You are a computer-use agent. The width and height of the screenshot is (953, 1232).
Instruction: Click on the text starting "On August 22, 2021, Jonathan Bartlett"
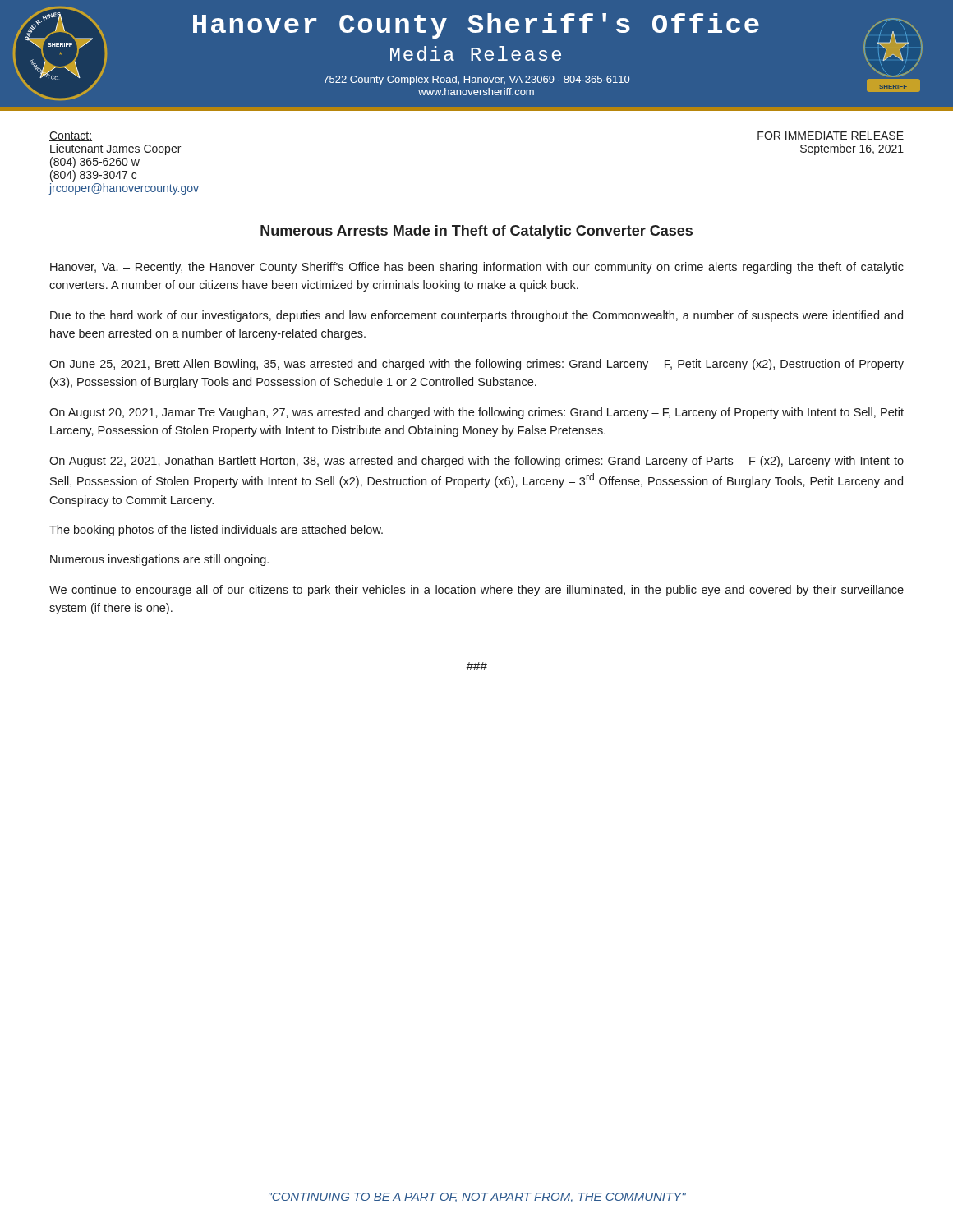476,480
